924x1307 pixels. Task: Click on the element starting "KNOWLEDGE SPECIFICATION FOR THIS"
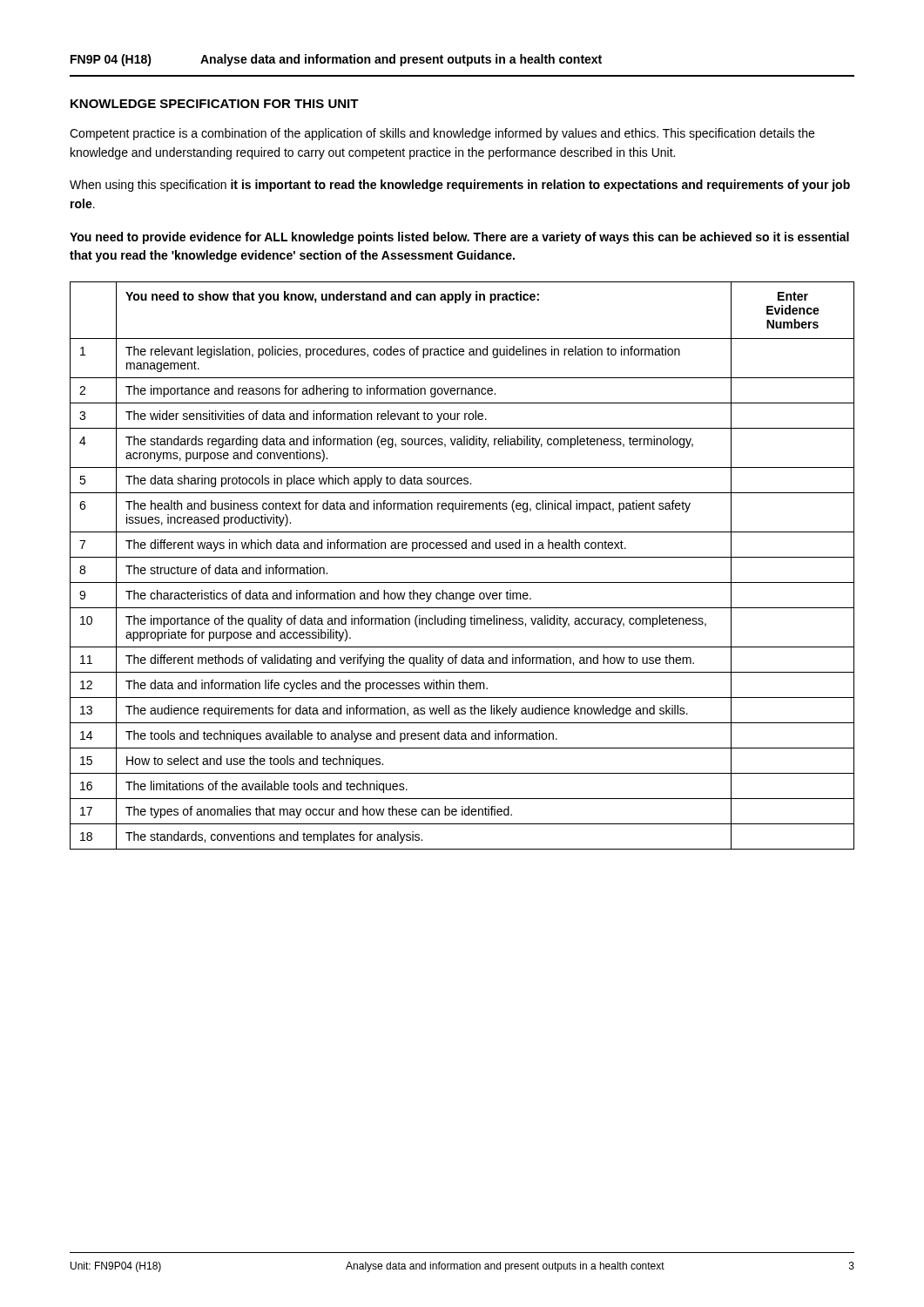click(214, 103)
